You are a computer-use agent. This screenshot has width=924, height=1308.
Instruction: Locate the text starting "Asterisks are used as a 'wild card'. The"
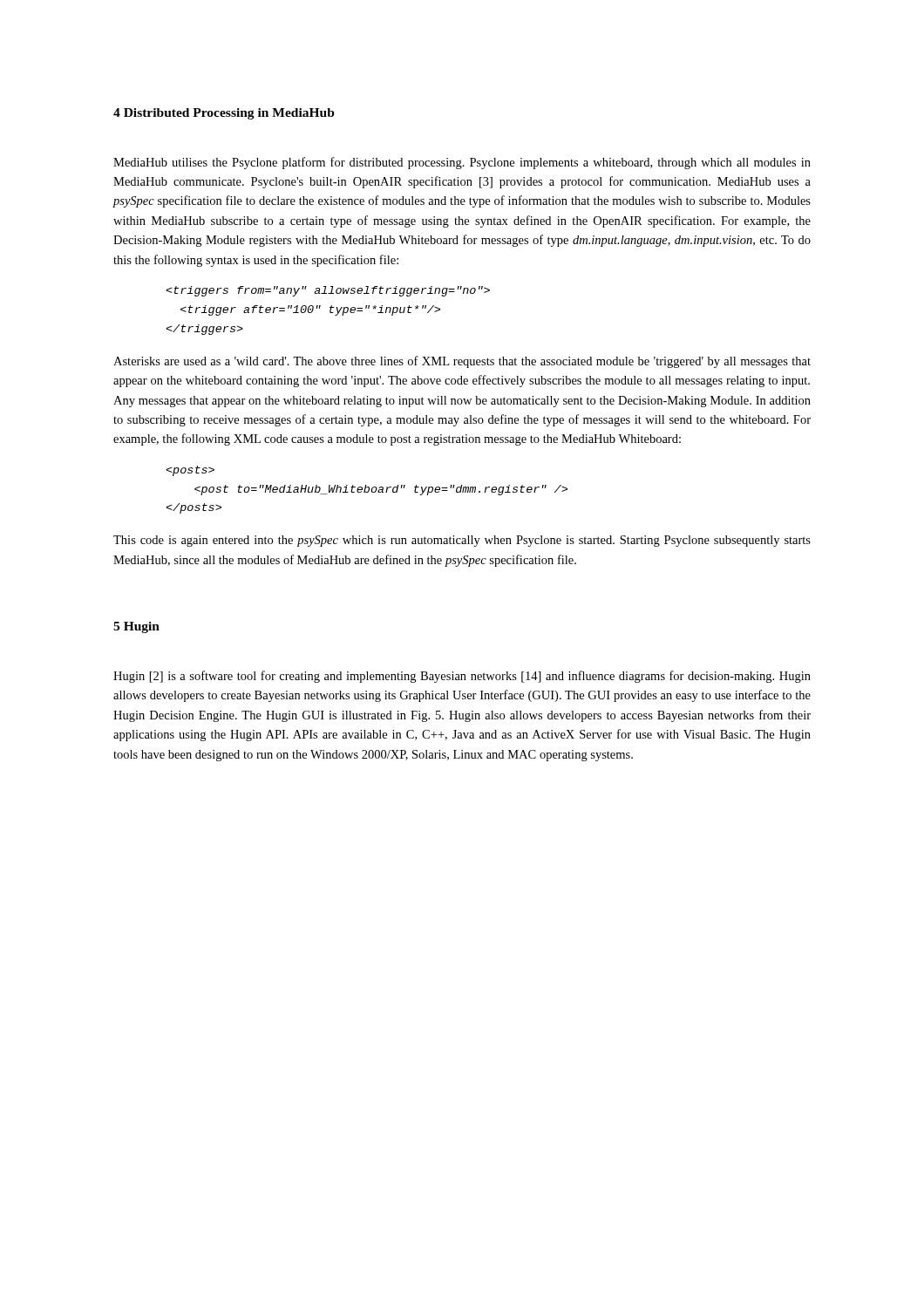pyautogui.click(x=462, y=400)
